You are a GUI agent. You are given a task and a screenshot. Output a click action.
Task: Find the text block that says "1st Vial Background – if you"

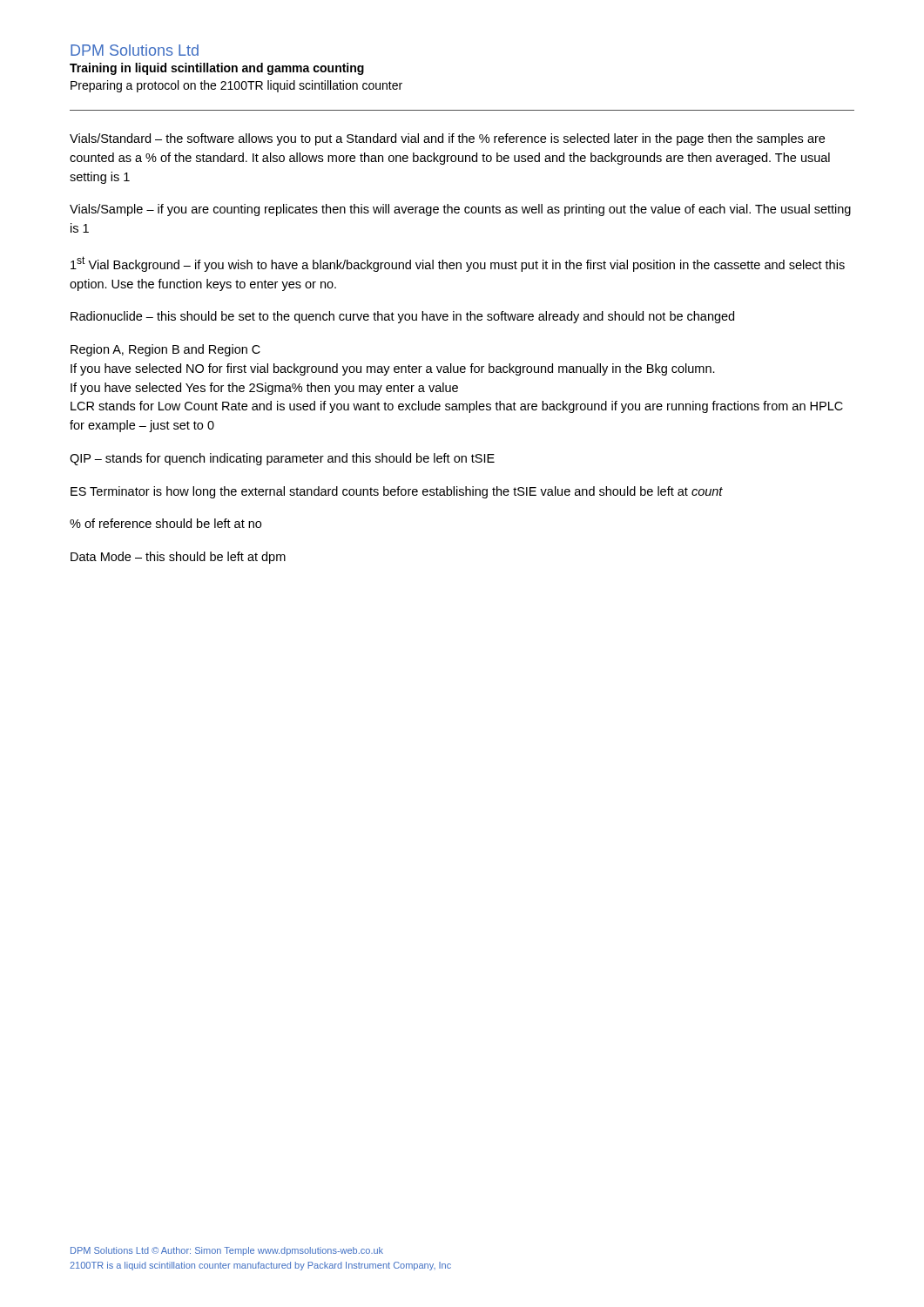click(457, 272)
